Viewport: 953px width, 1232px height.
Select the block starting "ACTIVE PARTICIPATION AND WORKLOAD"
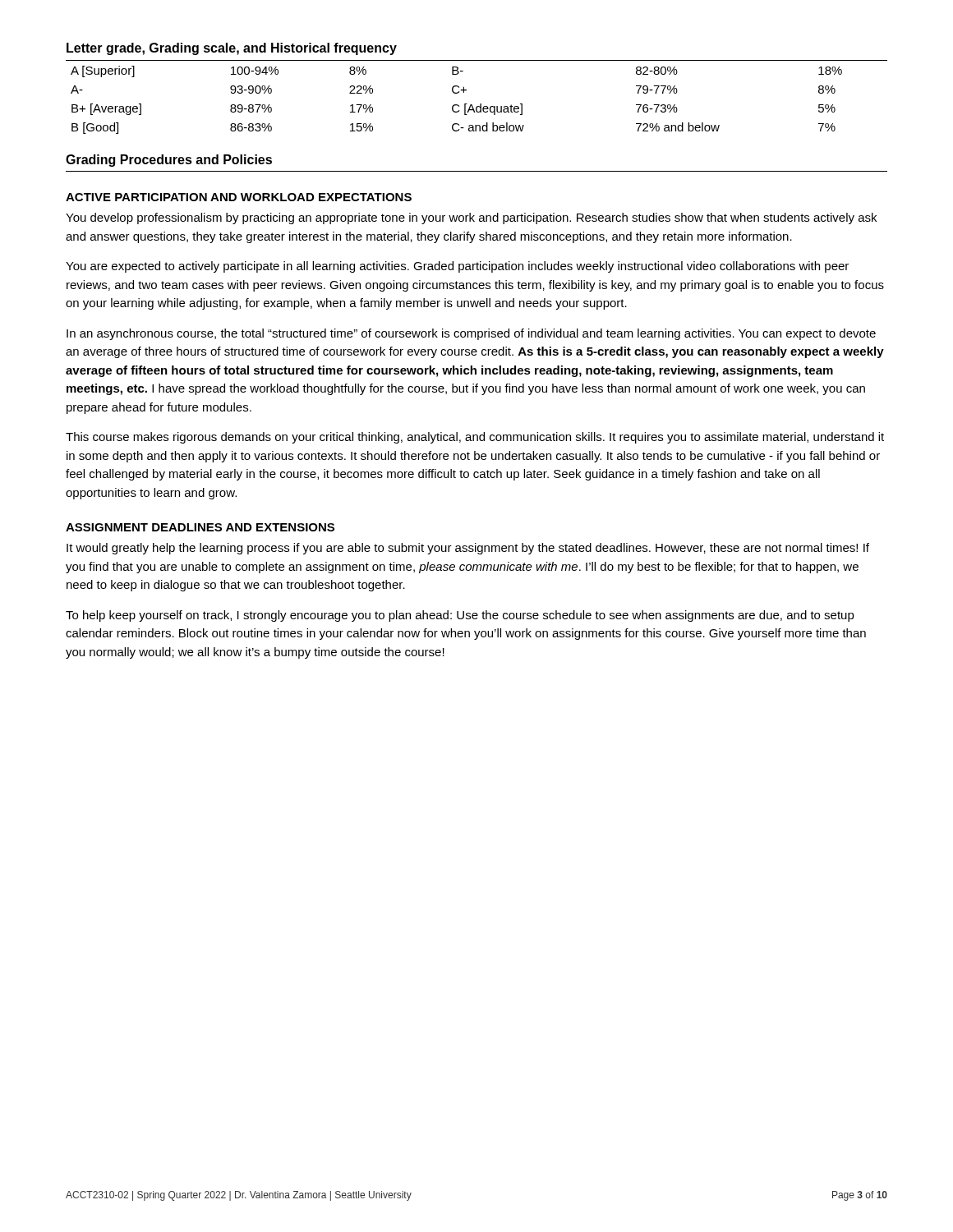(239, 197)
